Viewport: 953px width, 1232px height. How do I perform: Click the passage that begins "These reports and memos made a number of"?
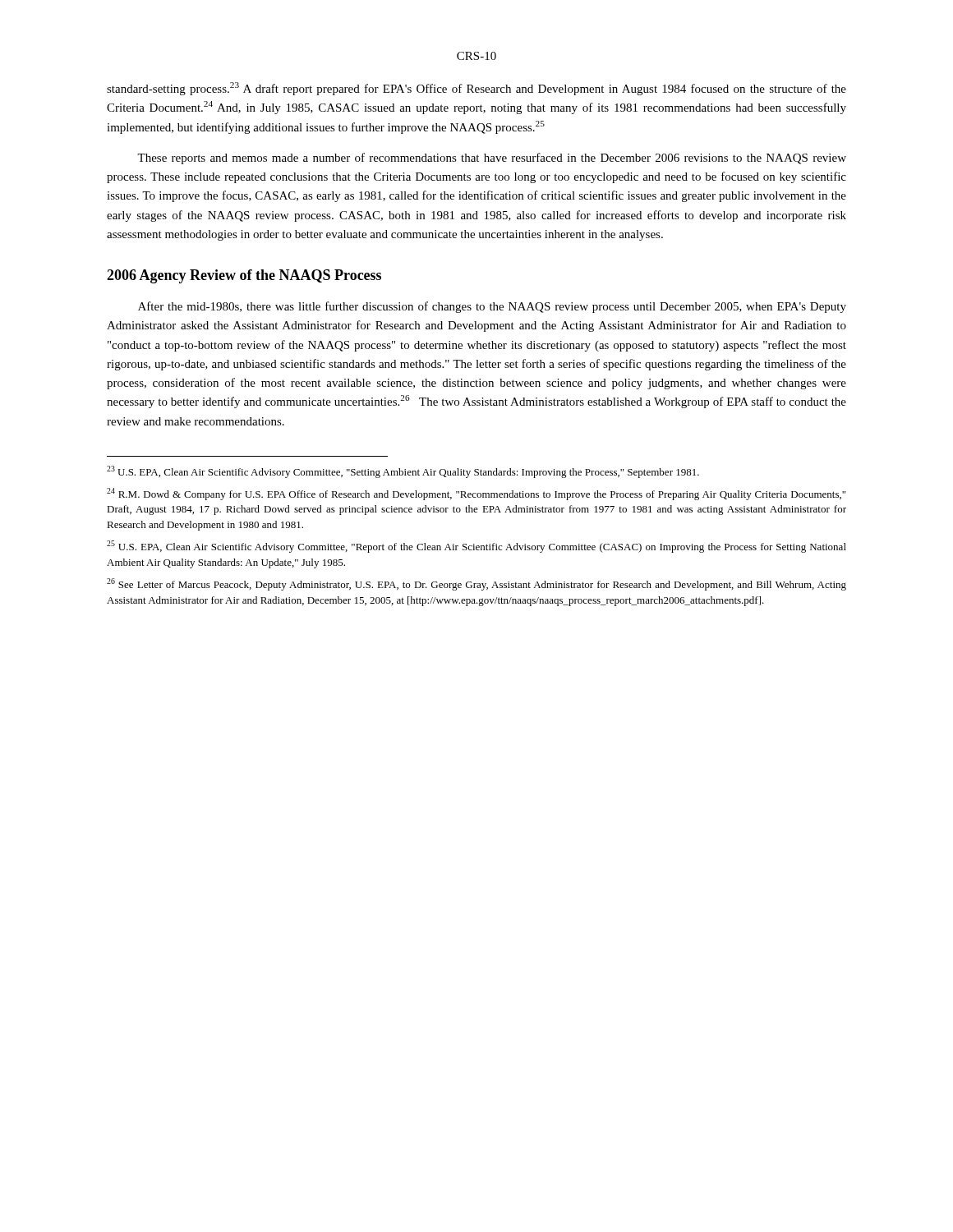[x=476, y=196]
